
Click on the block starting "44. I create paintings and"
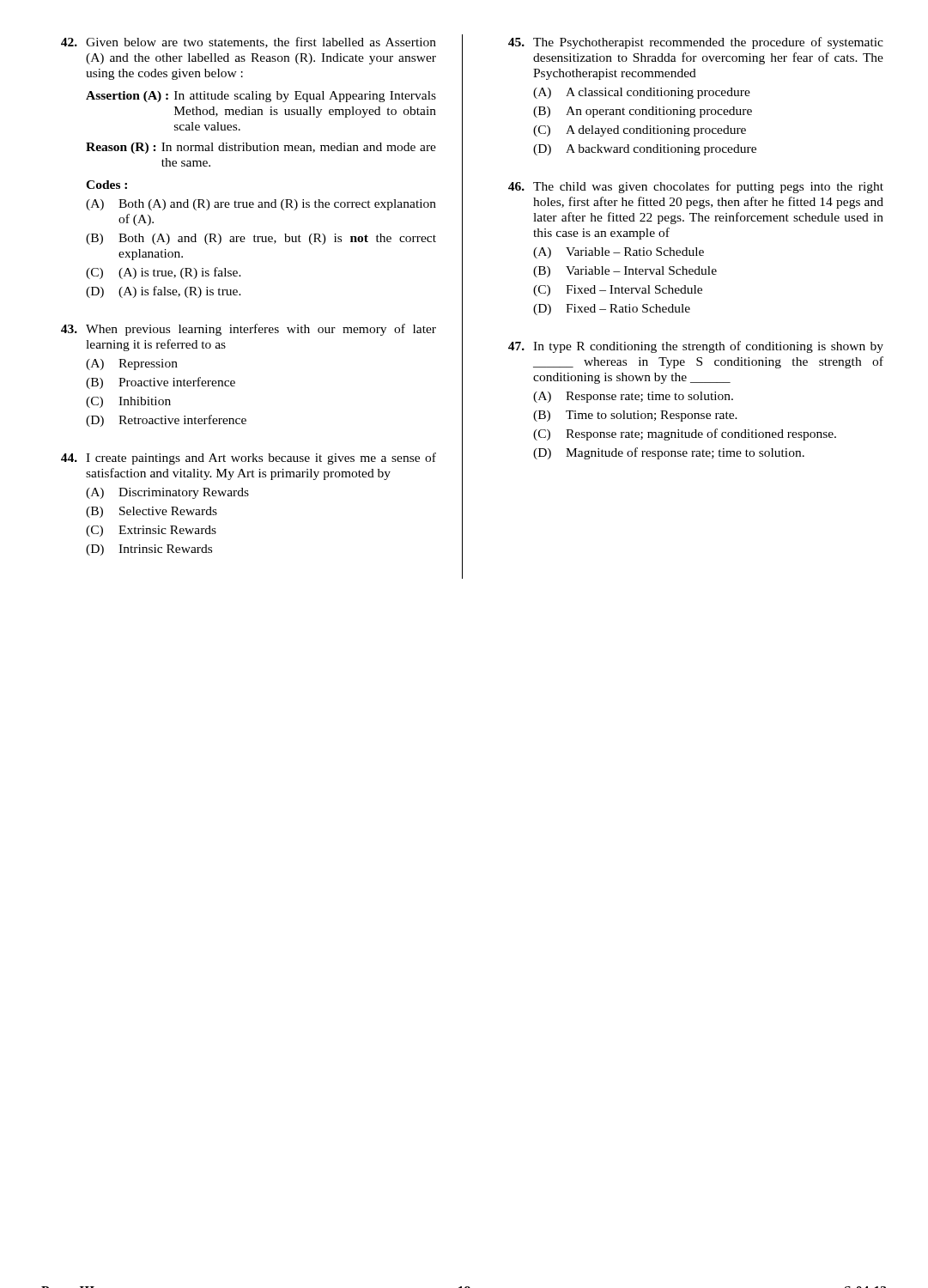pyautogui.click(x=239, y=505)
